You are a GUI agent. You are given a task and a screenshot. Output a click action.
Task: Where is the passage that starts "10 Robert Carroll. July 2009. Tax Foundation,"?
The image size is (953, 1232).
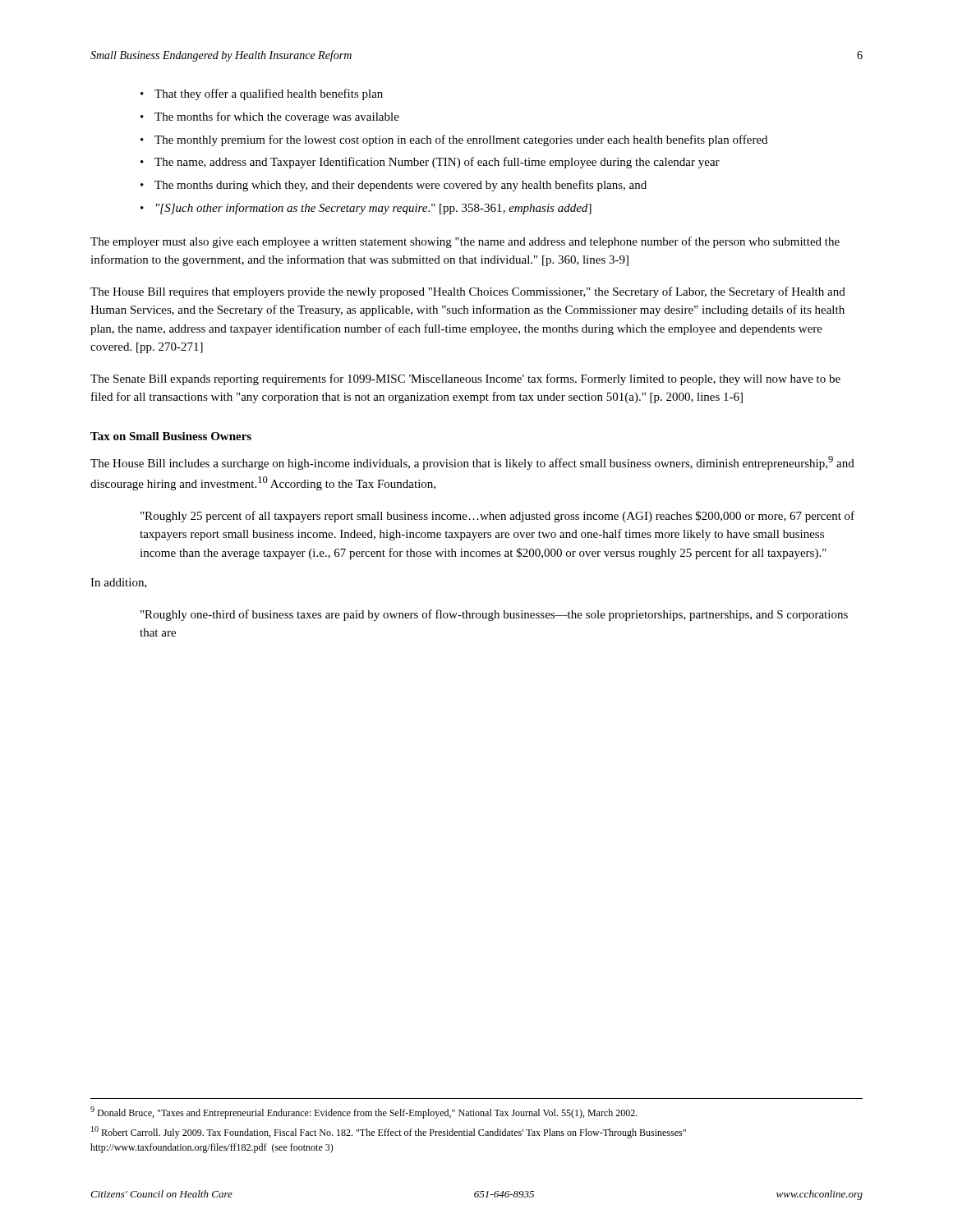[388, 1139]
